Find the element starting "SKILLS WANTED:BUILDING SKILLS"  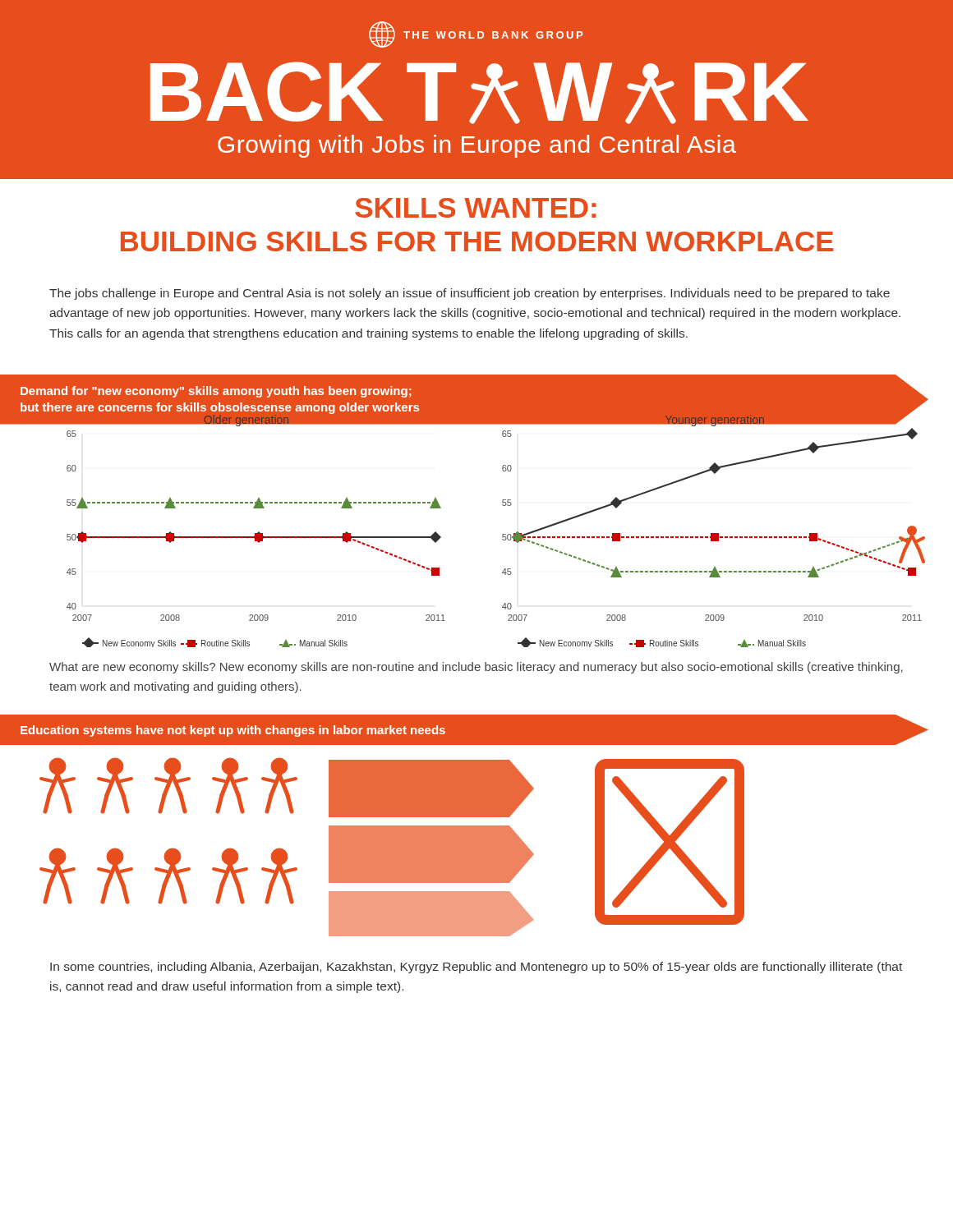(x=476, y=224)
